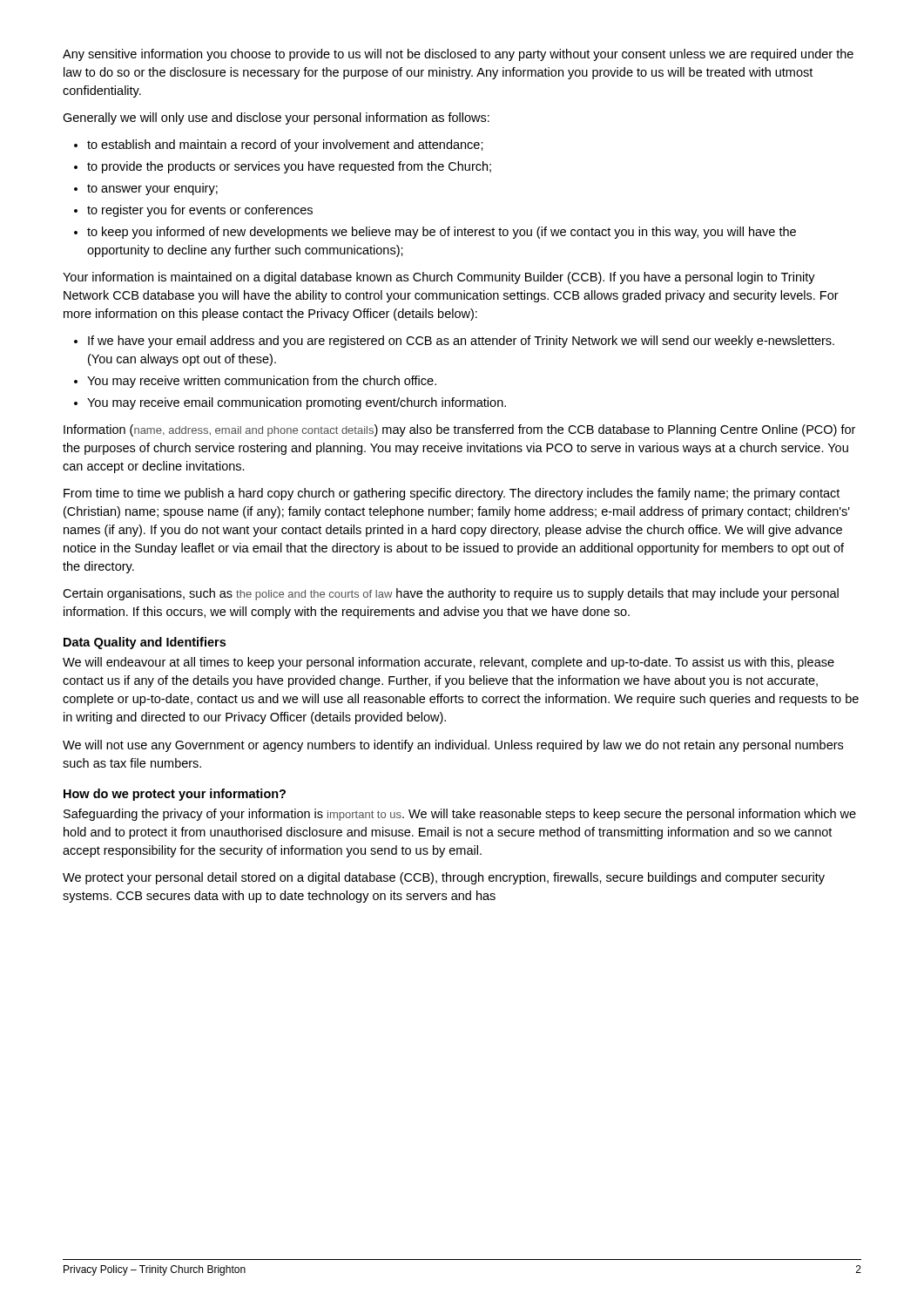Find the list item that reads "You may receive written communication from"
The image size is (924, 1307).
point(255,382)
